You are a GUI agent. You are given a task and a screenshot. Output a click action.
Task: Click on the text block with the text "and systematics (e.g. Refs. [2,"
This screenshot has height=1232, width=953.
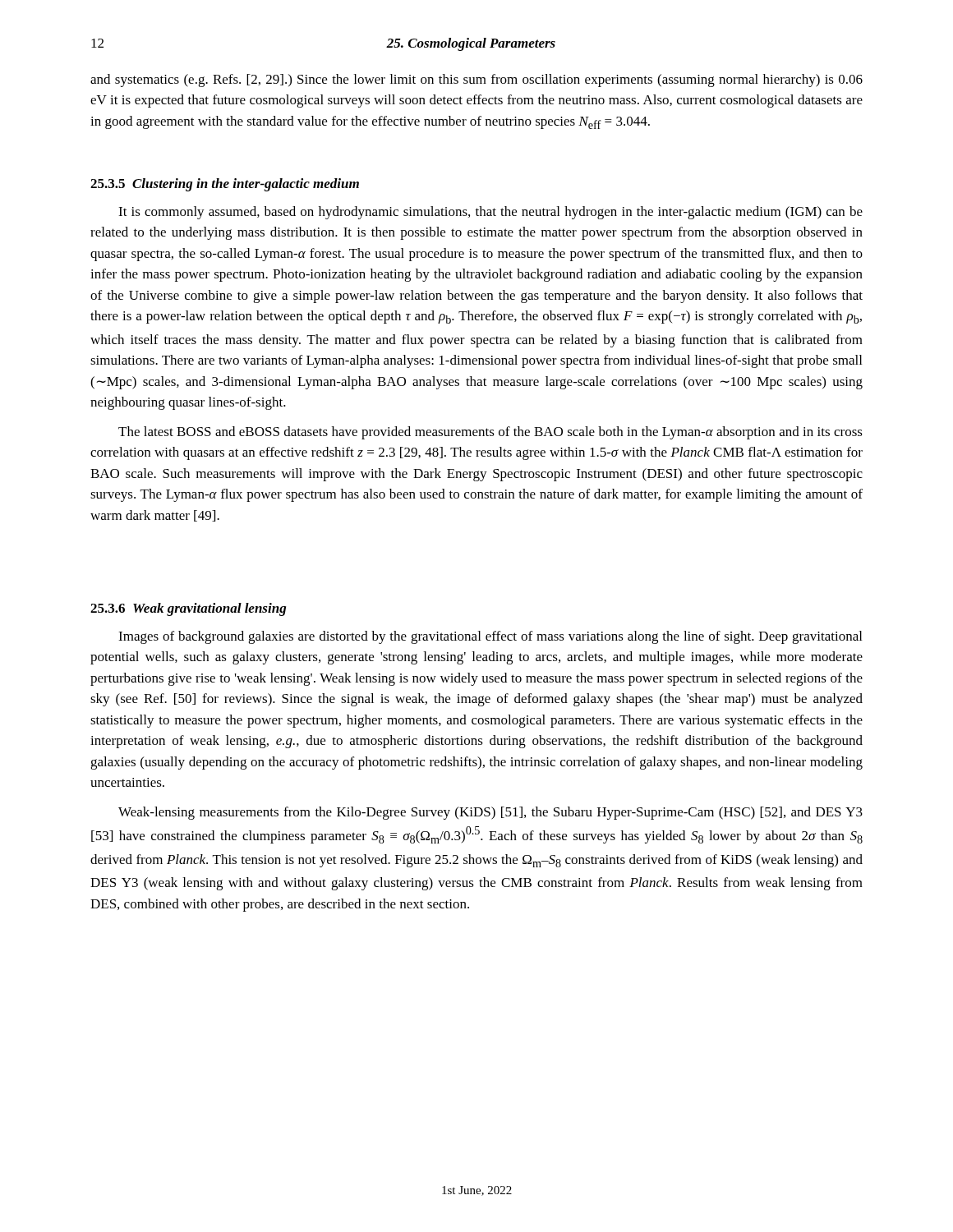pos(476,101)
